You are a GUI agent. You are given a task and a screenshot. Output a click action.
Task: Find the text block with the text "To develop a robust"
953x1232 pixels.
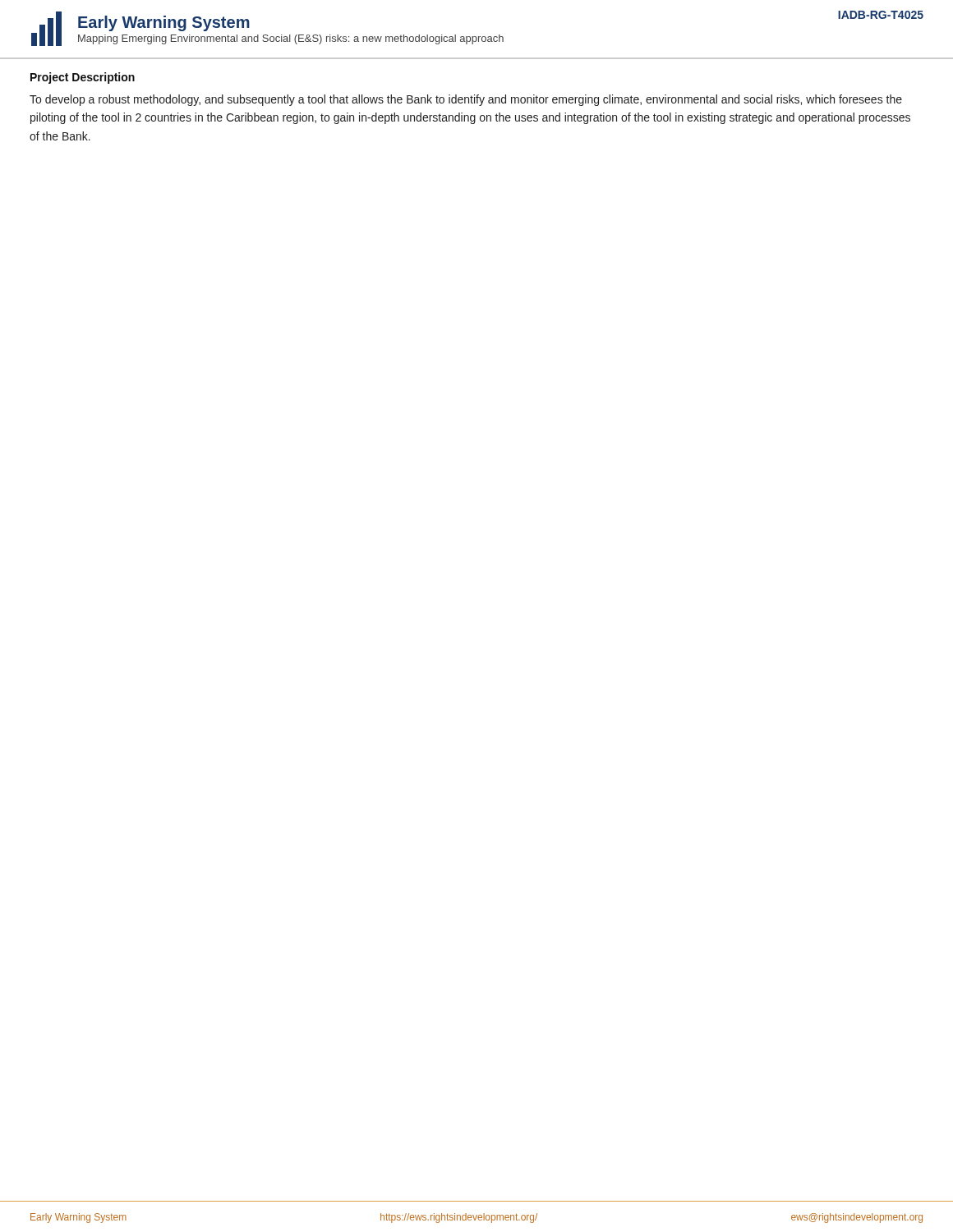tap(470, 118)
